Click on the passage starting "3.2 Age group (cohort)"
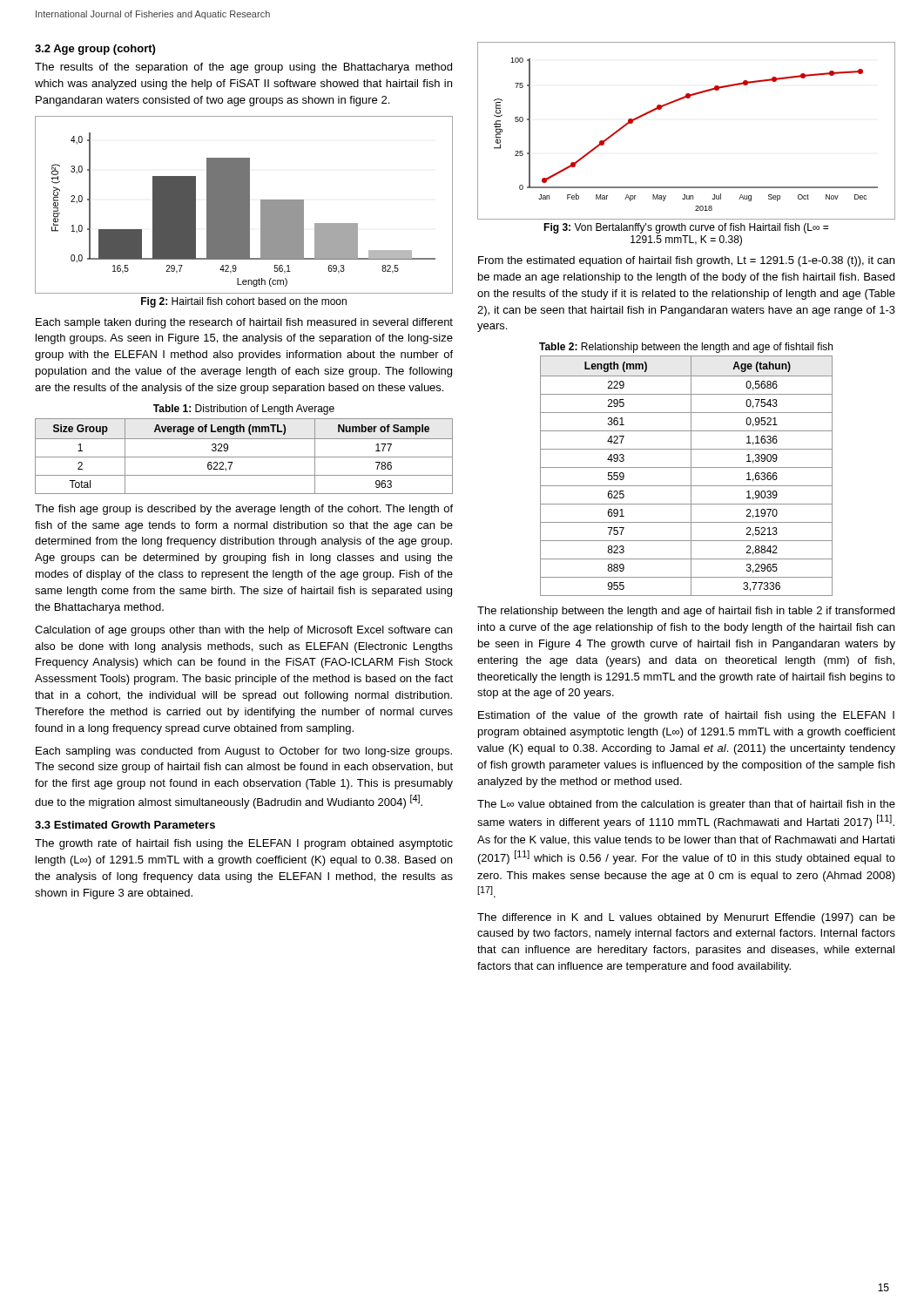The width and height of the screenshot is (924, 1307). 95,48
